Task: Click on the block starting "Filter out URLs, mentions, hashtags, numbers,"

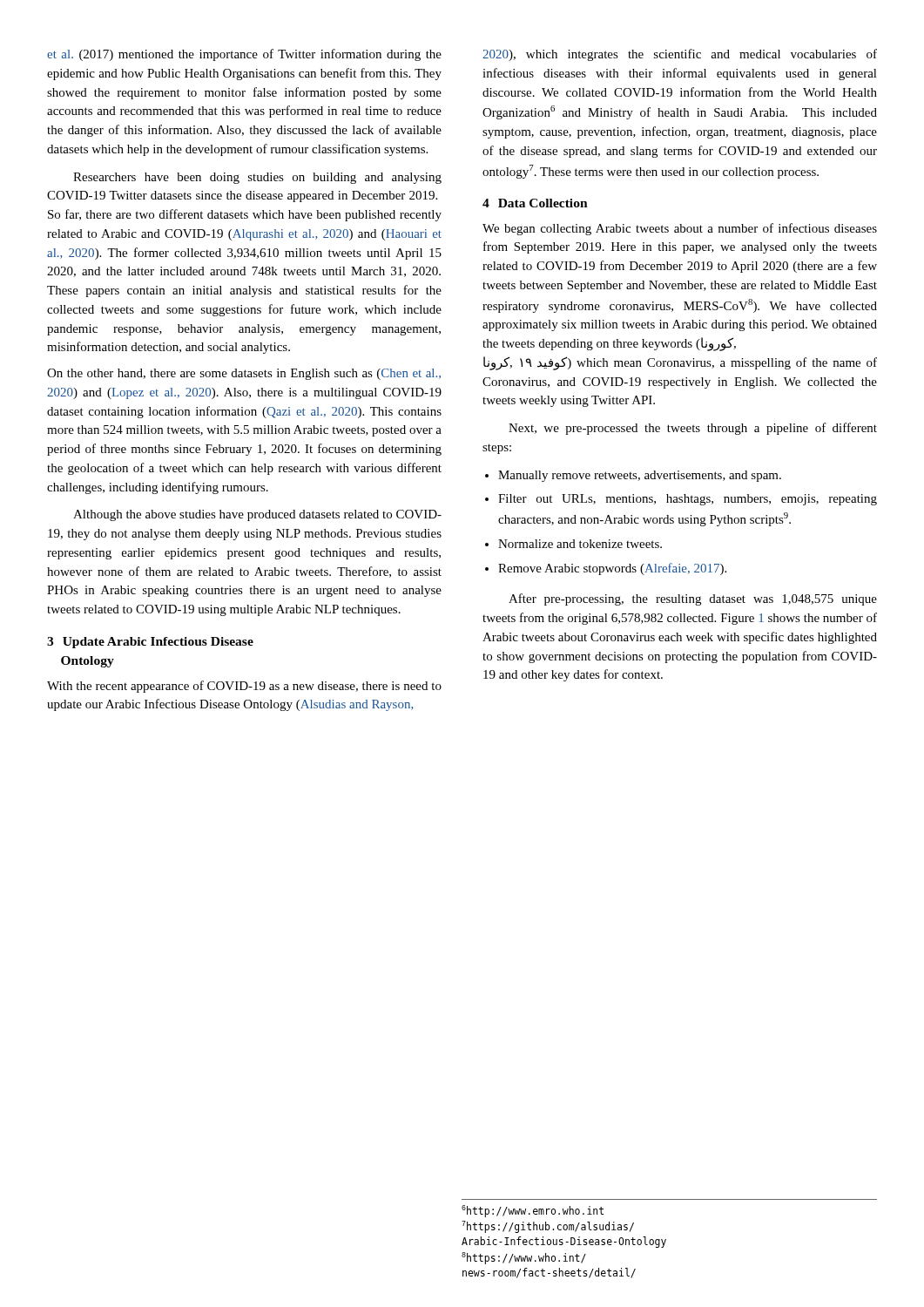Action: [680, 510]
